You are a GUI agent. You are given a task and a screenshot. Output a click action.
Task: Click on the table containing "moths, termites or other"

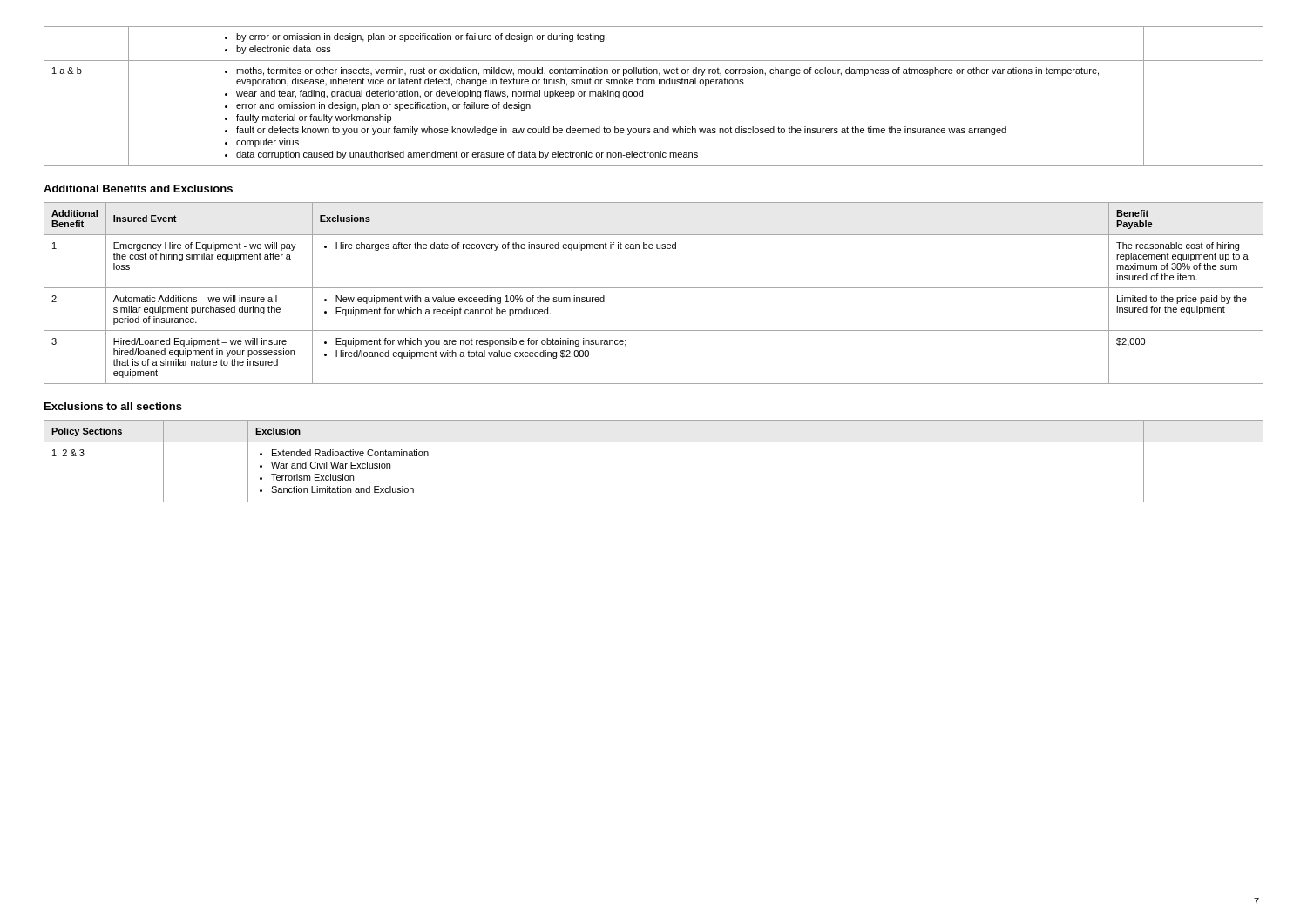click(654, 96)
